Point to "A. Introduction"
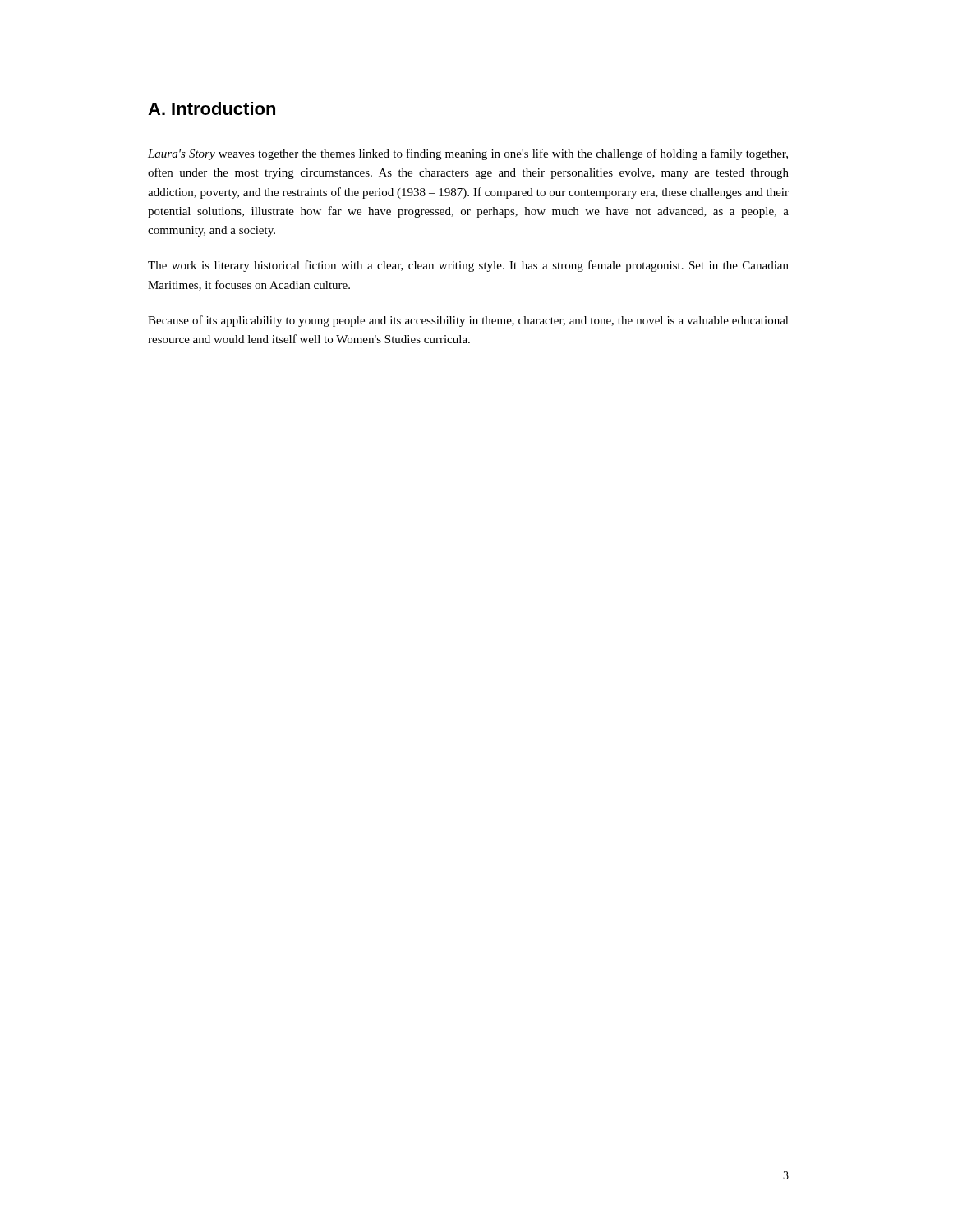 click(x=212, y=109)
